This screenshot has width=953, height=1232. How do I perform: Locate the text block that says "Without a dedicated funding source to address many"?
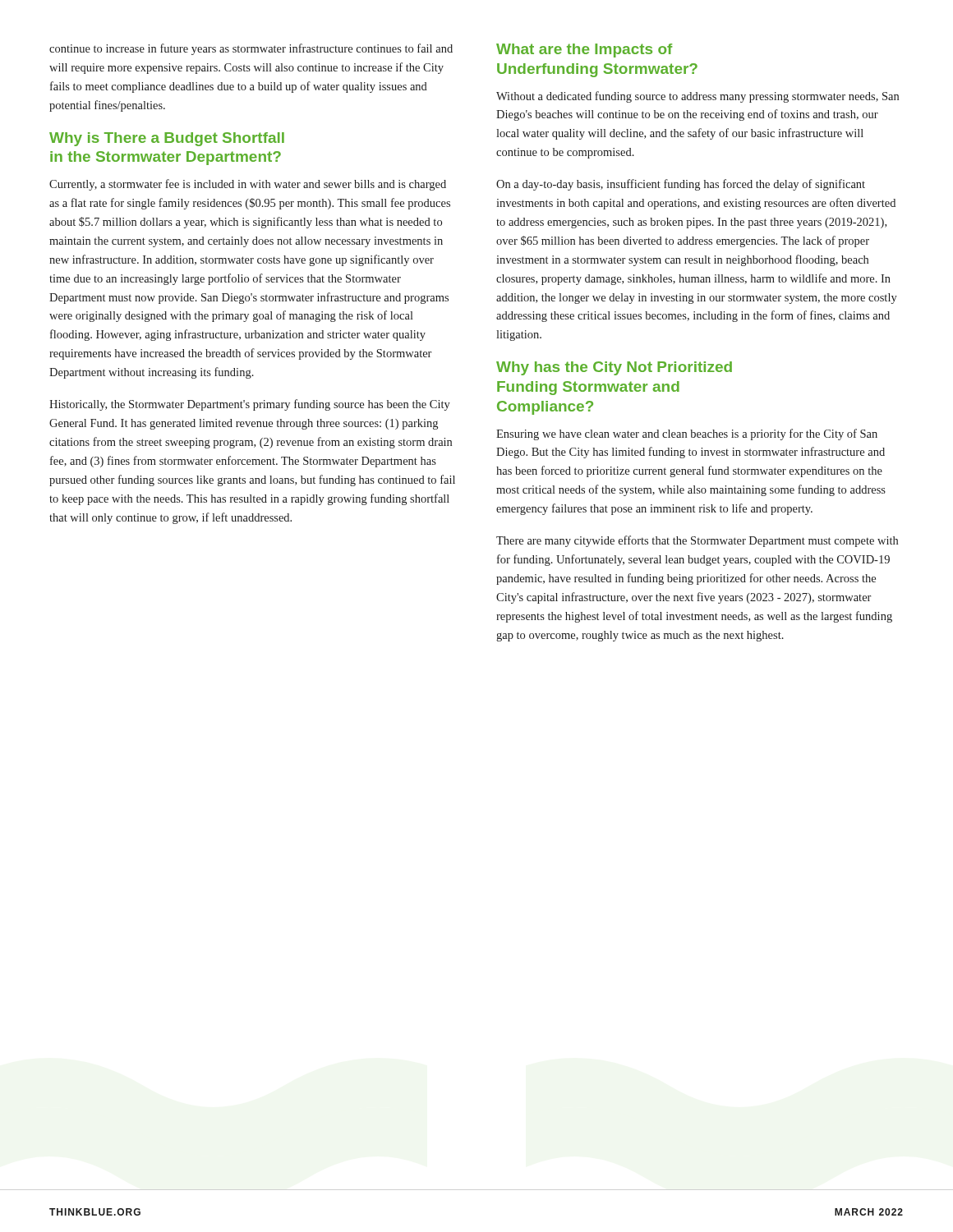[700, 124]
